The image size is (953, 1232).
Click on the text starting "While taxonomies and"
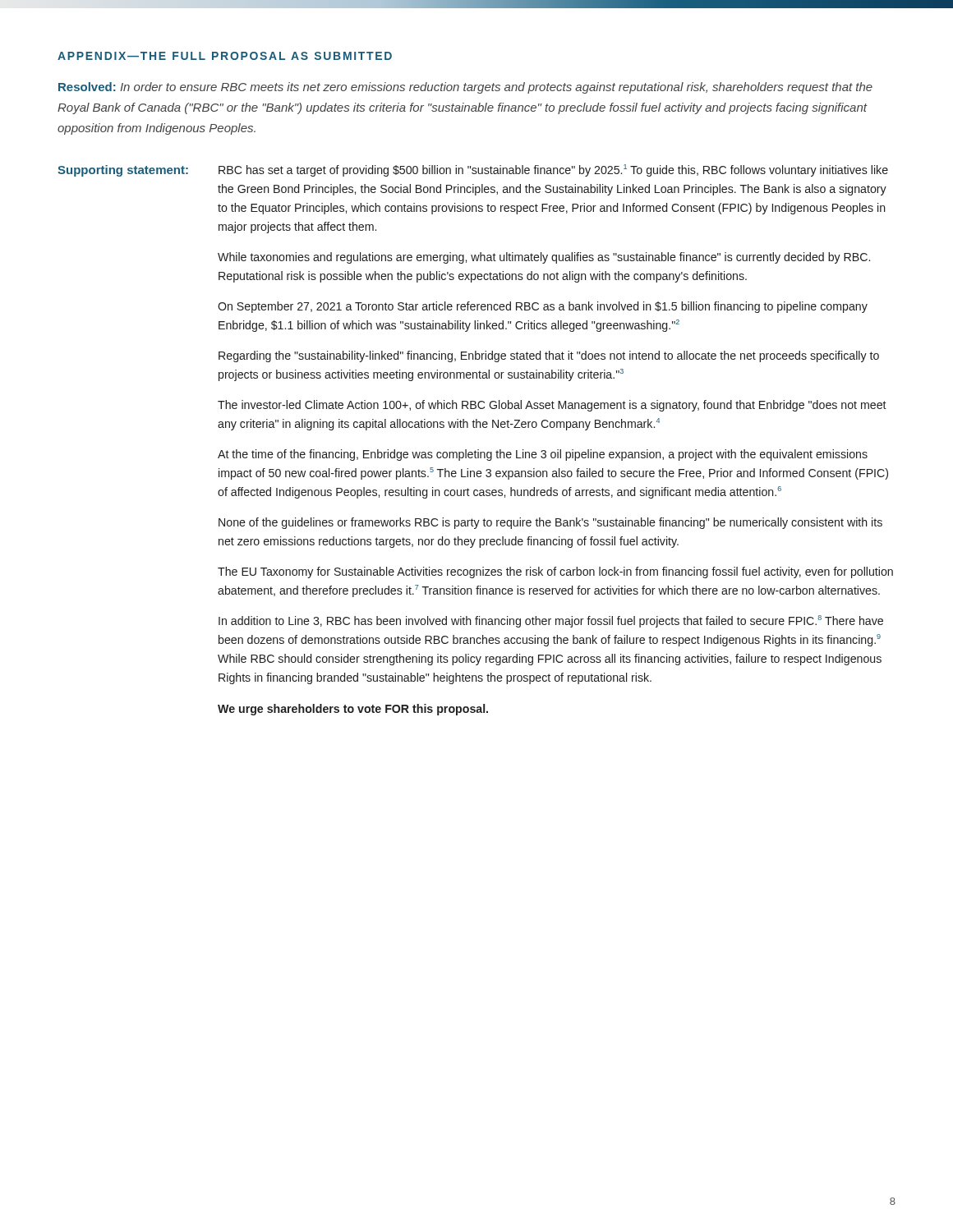[x=544, y=267]
